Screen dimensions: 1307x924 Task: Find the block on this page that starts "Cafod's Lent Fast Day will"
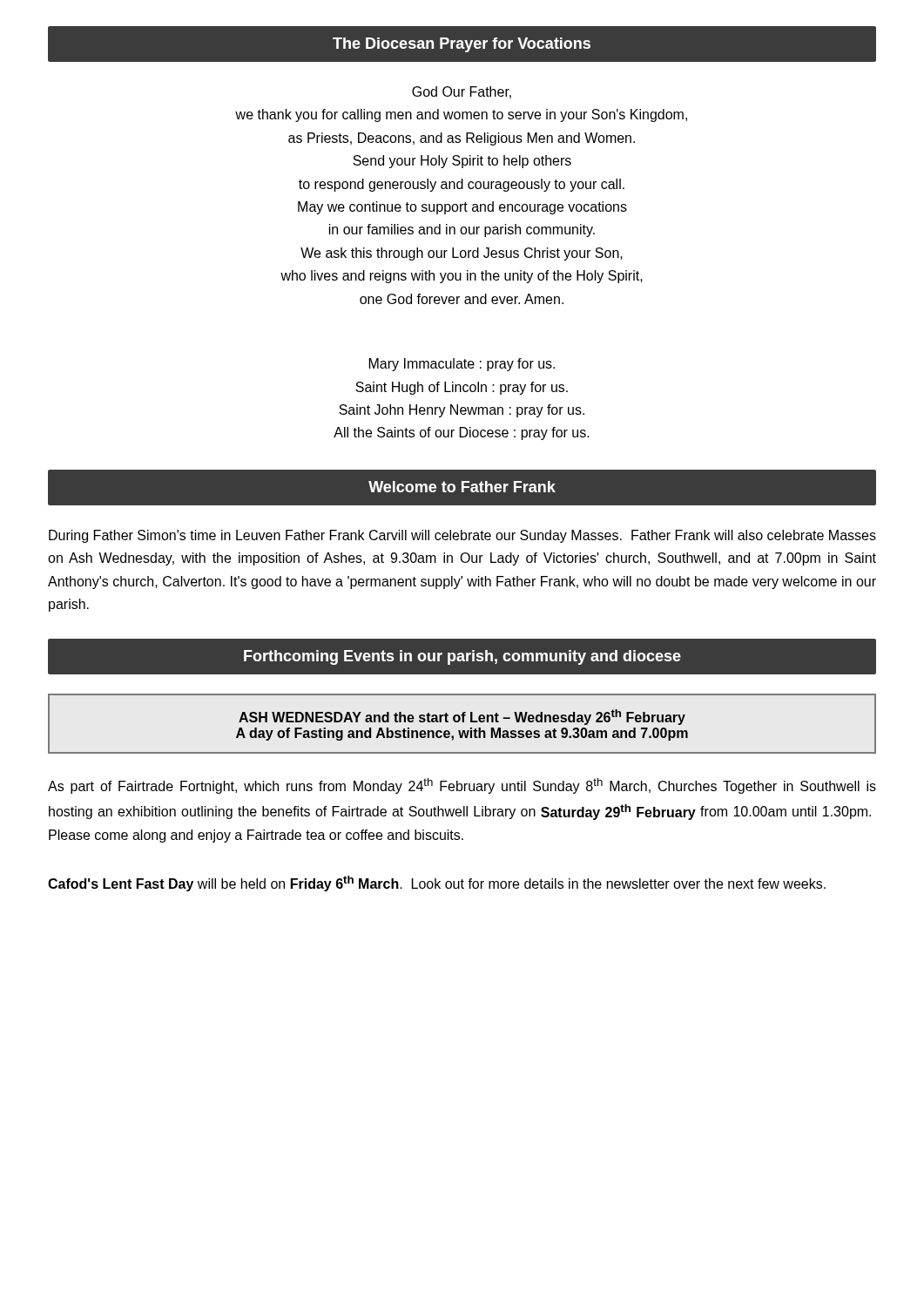[x=462, y=883]
